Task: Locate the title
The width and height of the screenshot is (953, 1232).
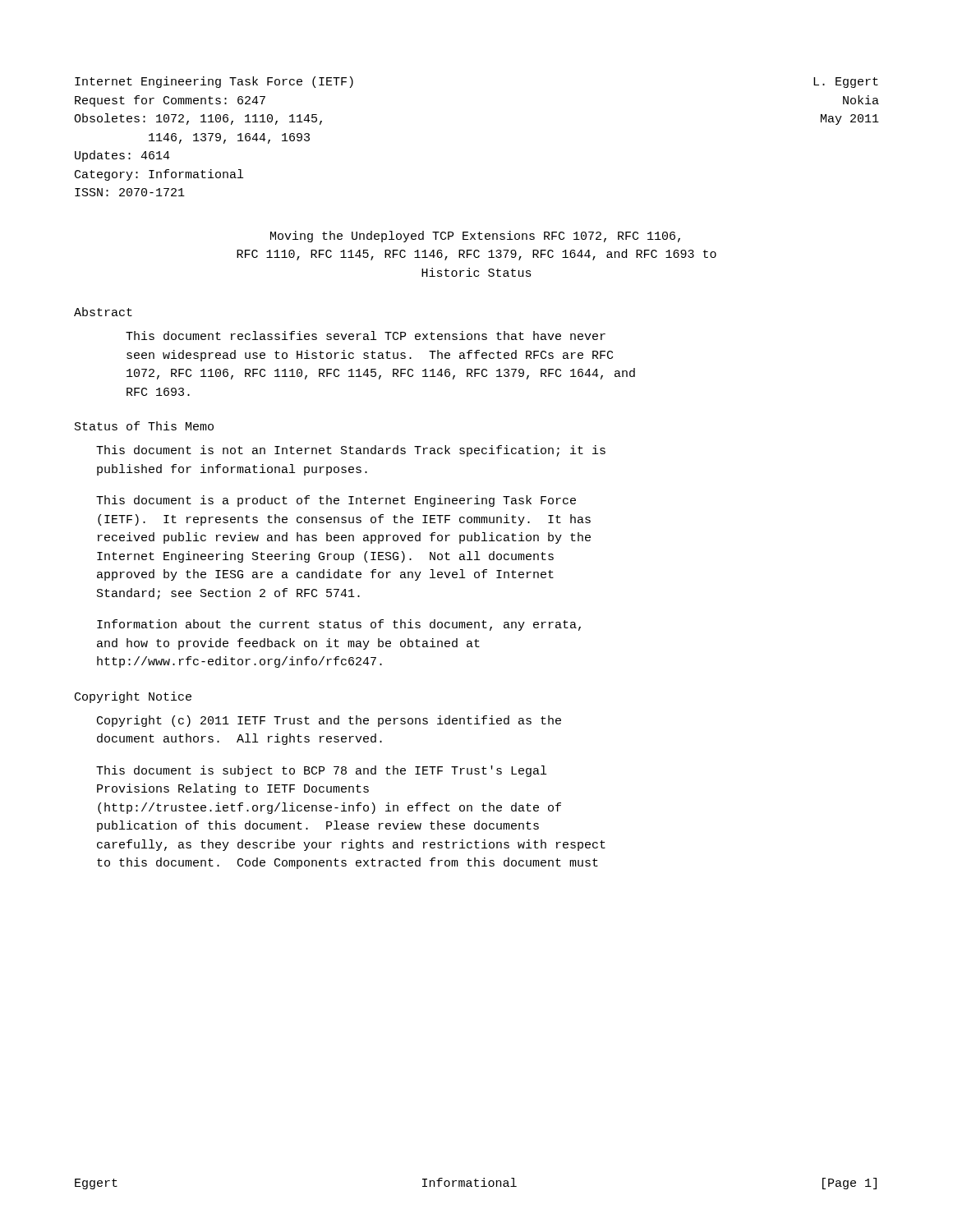Action: pyautogui.click(x=476, y=255)
